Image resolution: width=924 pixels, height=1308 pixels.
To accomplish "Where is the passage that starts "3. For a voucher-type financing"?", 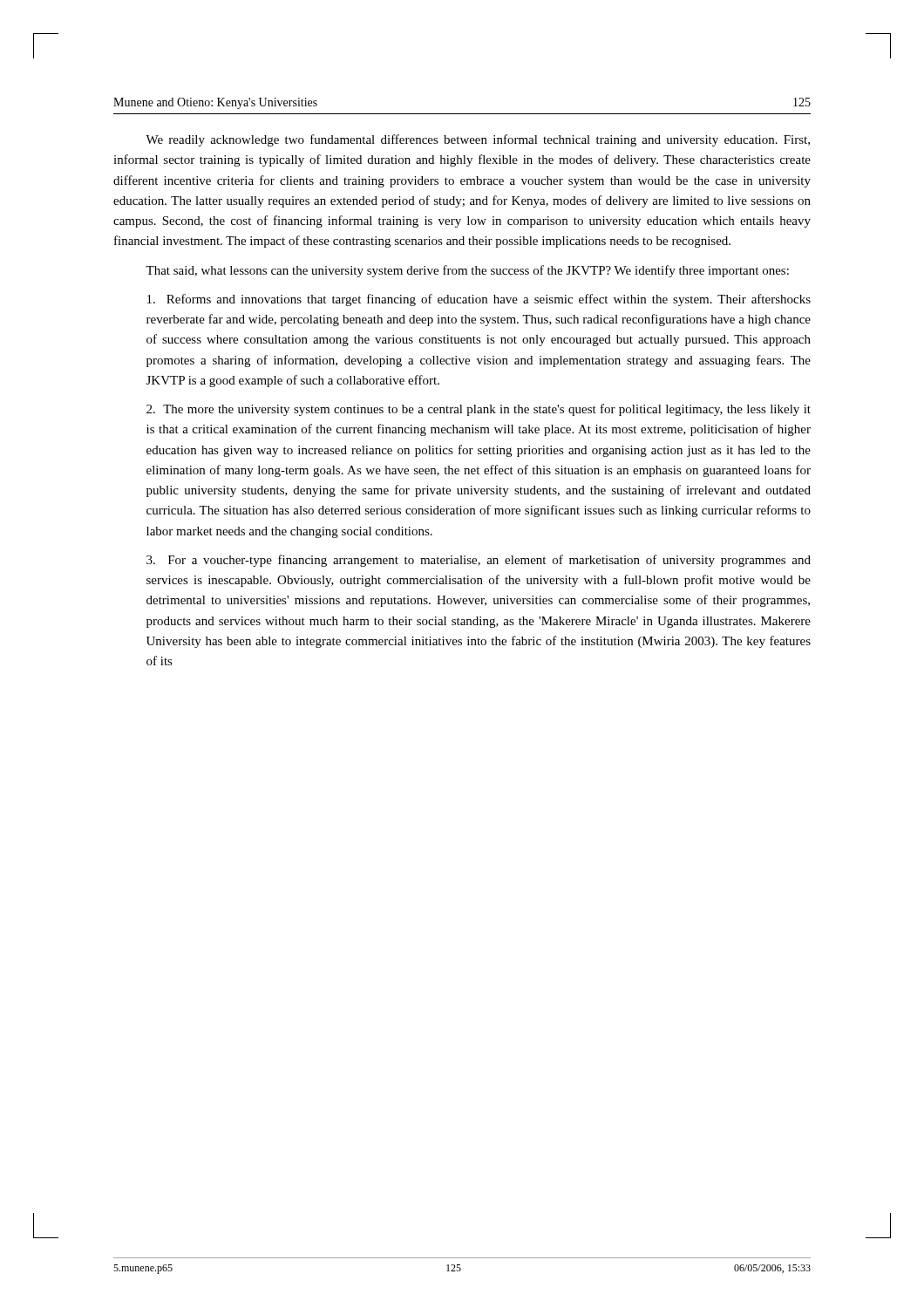I will 462,611.
